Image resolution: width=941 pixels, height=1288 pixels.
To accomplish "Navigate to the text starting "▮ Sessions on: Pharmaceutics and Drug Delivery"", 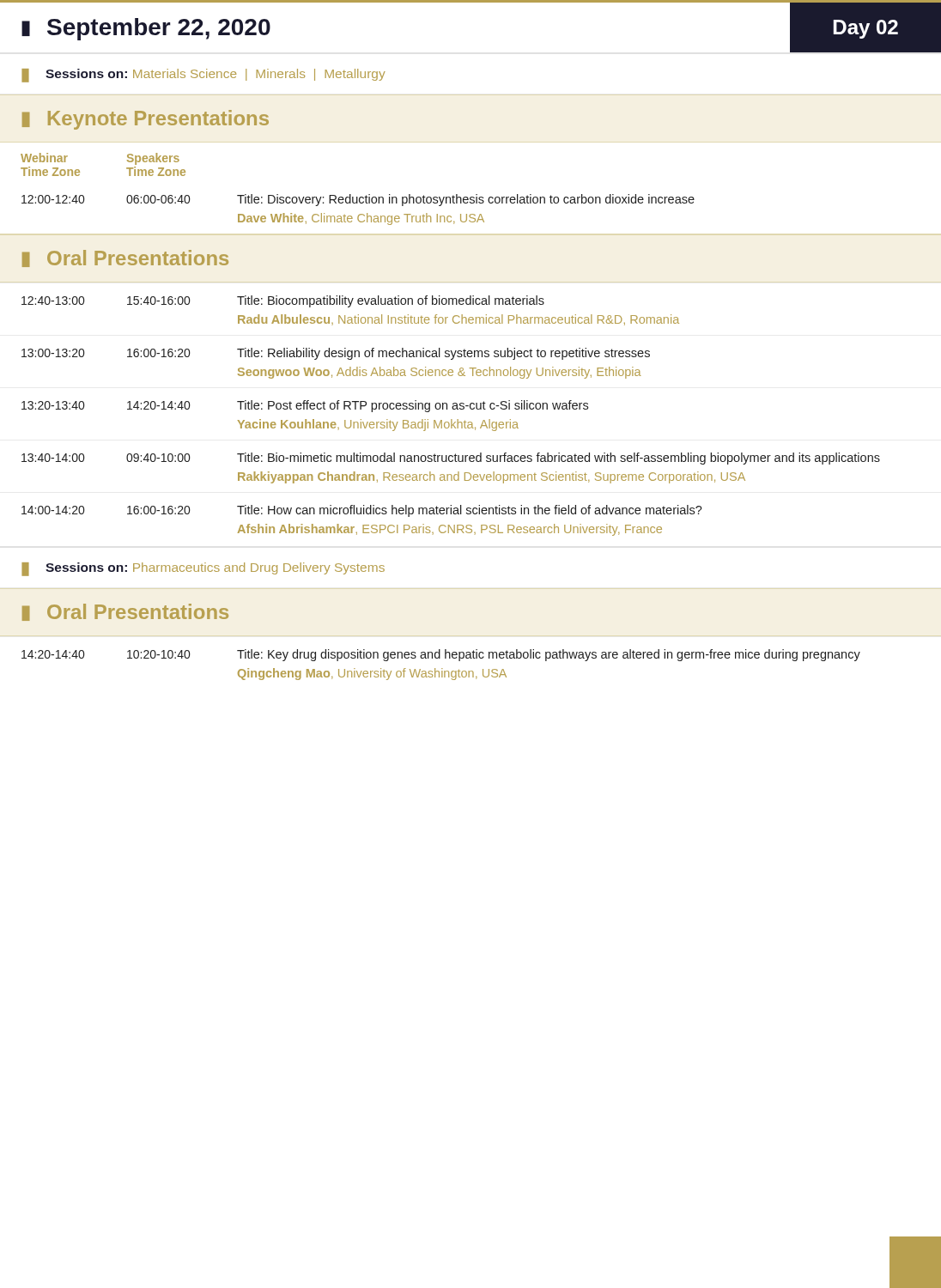I will tap(203, 568).
